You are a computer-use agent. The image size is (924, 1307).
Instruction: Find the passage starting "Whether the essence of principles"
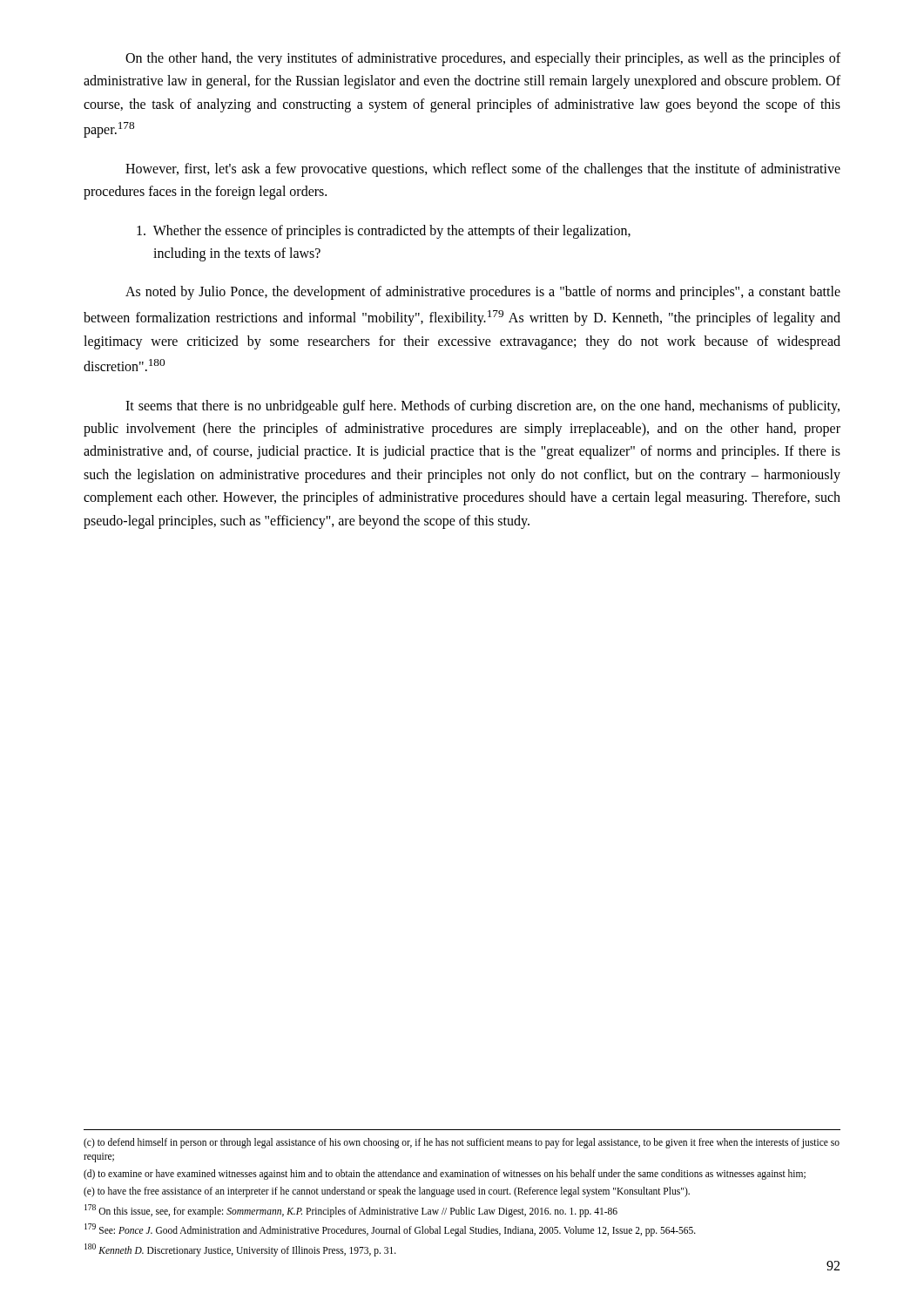(x=383, y=242)
